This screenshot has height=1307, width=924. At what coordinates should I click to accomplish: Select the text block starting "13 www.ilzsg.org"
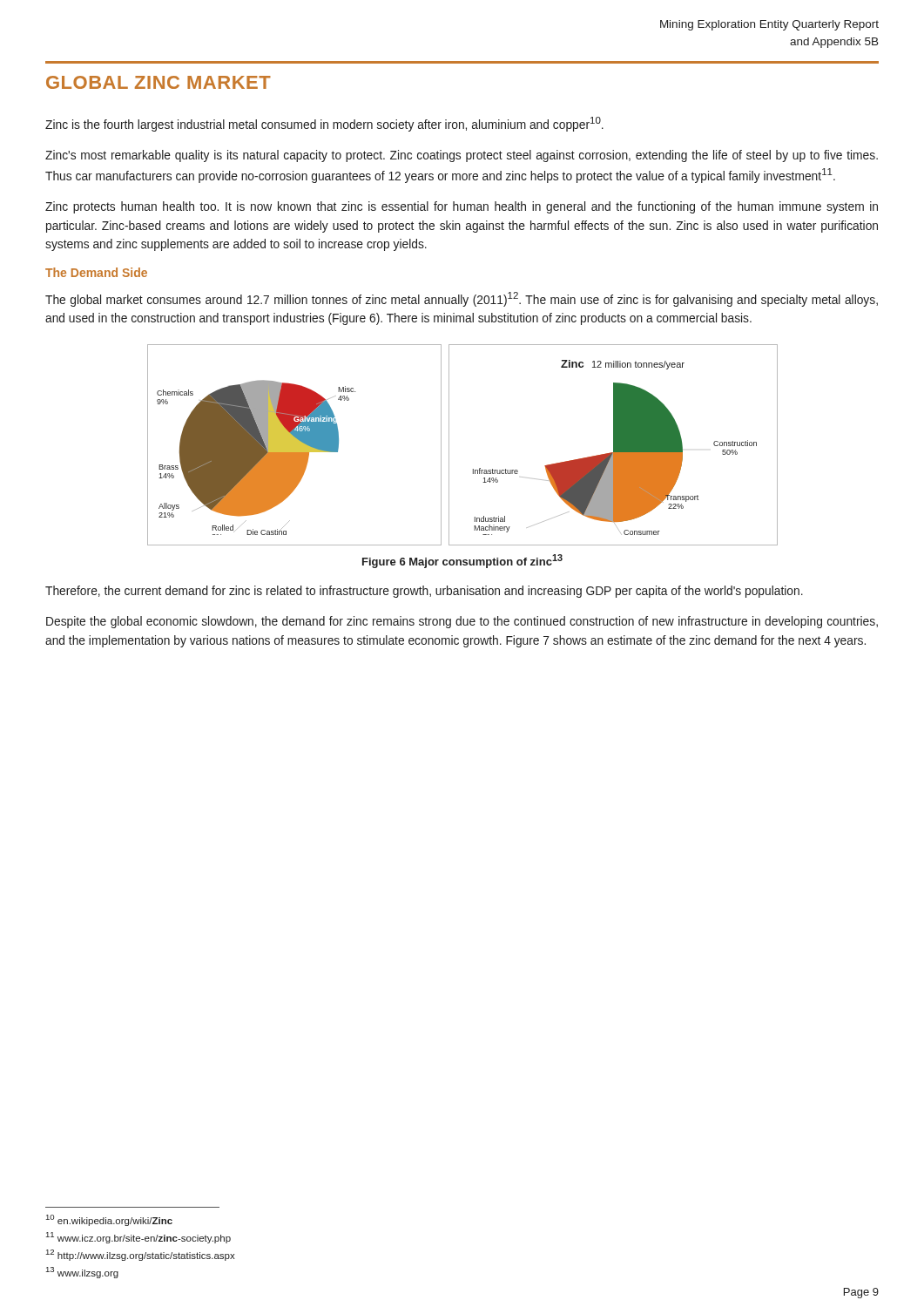tap(82, 1271)
